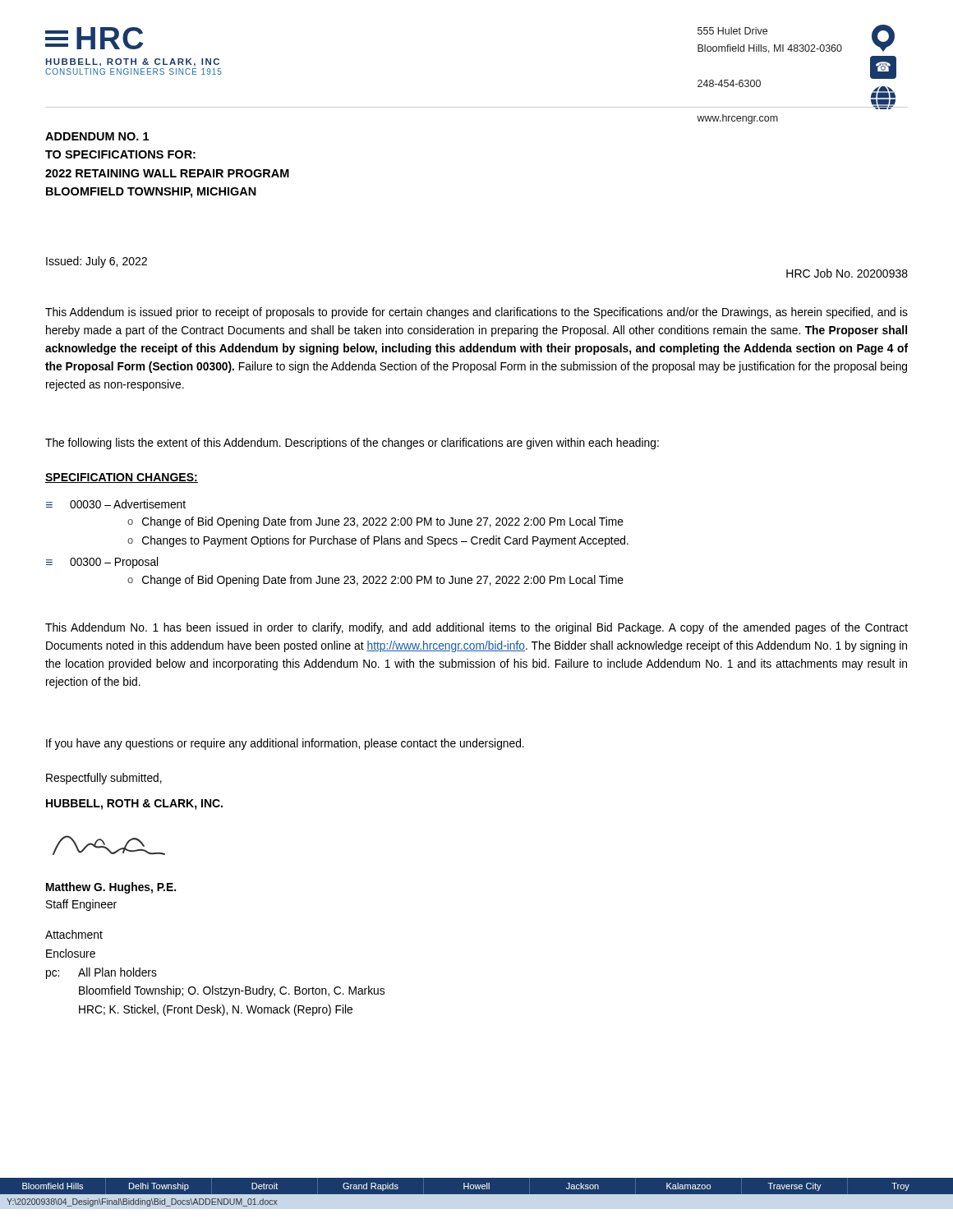Screen dimensions: 1232x953
Task: Click on the text block containing "The following lists the extent of this Addendum."
Action: click(352, 443)
